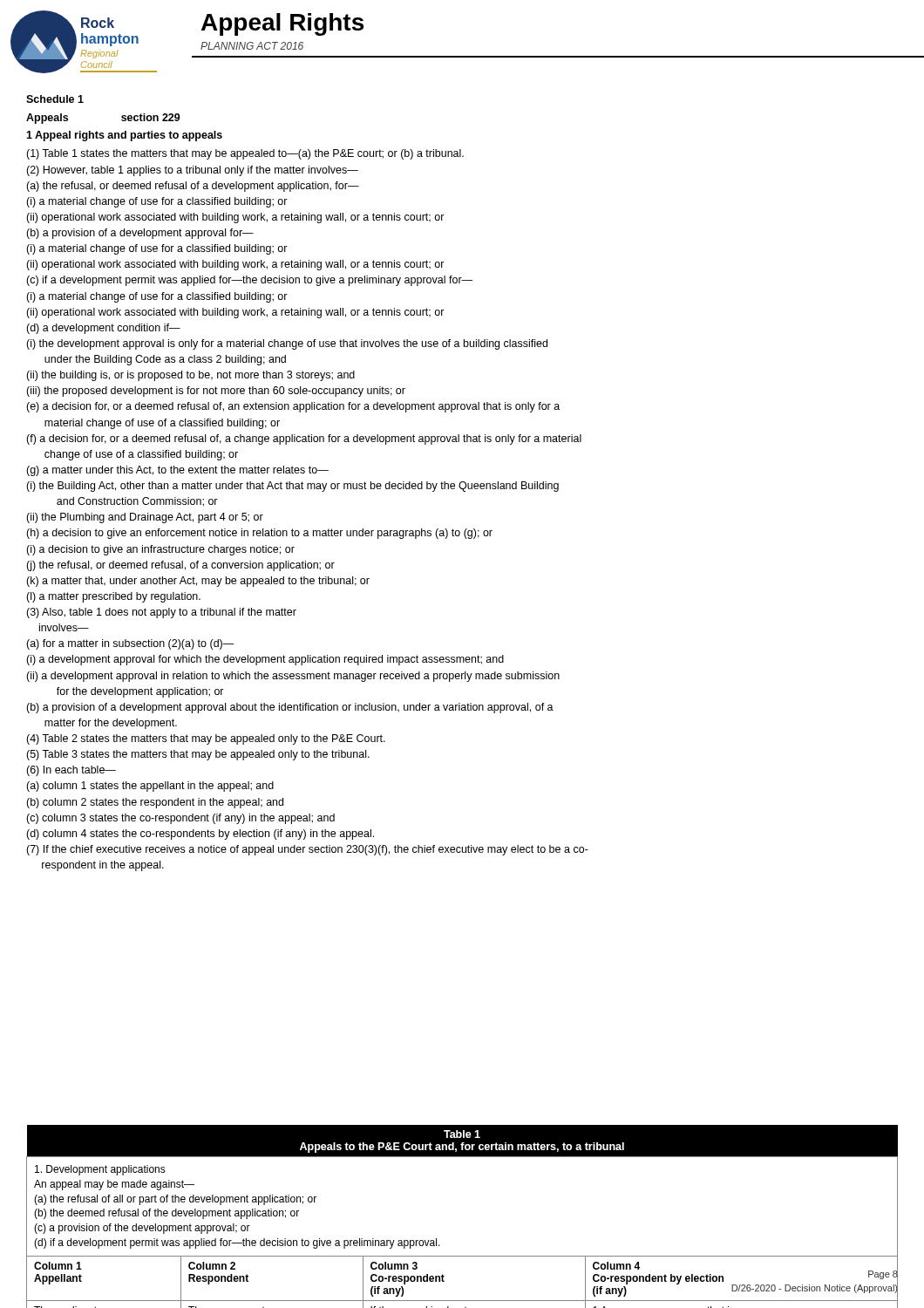The width and height of the screenshot is (924, 1308).
Task: Find the list item that says "(g) a matter under this Act, to"
Action: [177, 470]
